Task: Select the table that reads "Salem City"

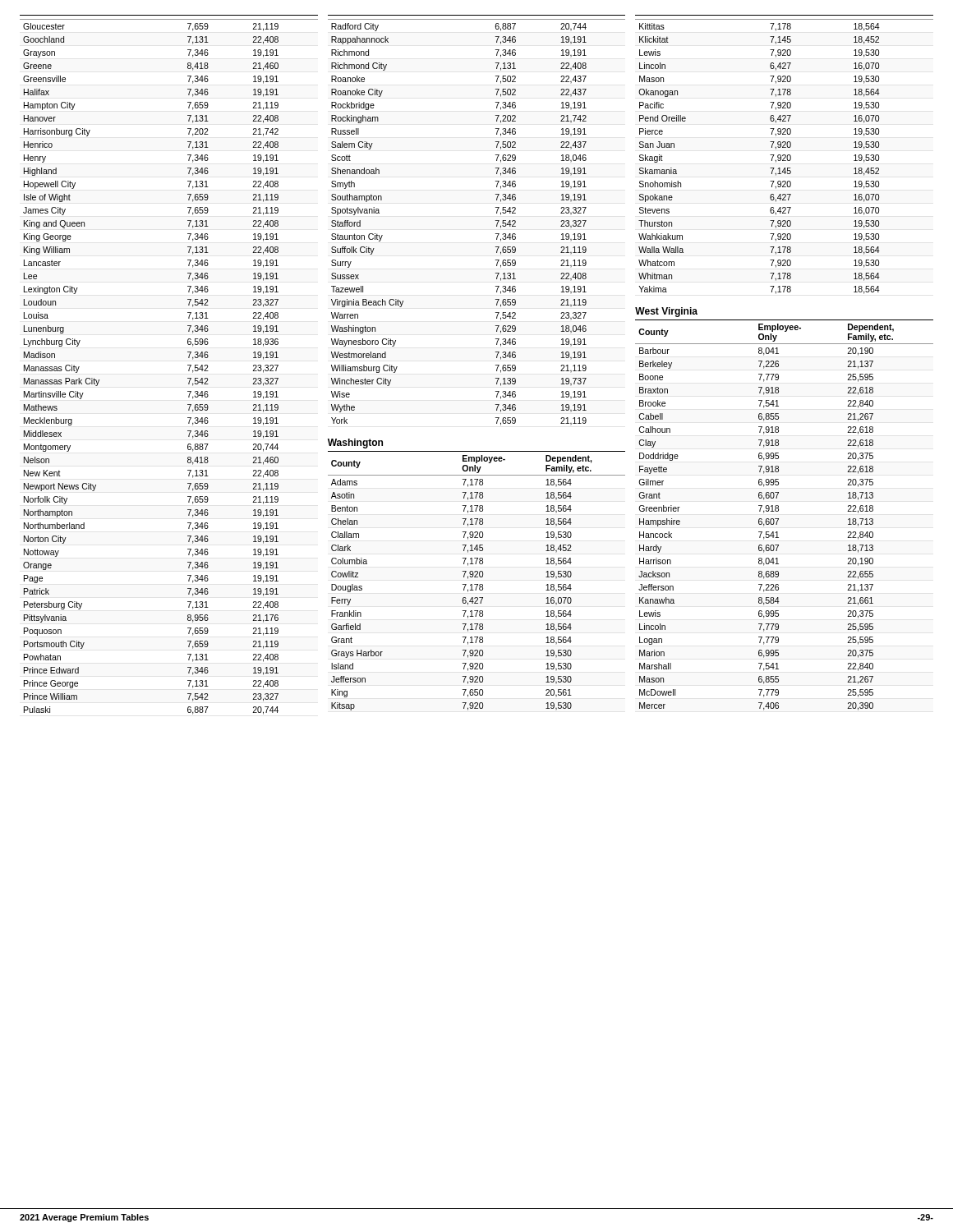Action: click(476, 221)
